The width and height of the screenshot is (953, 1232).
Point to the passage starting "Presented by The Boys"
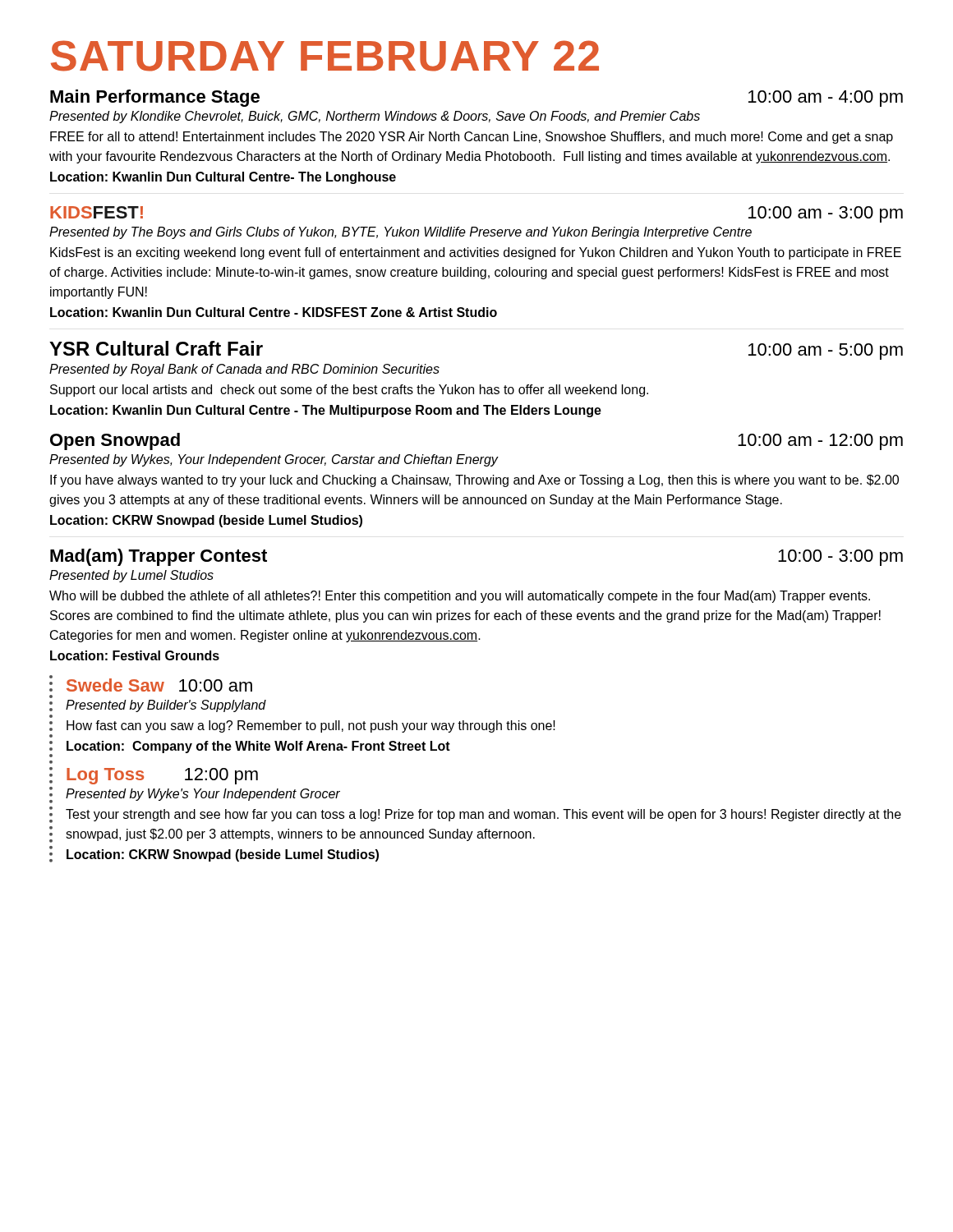pyautogui.click(x=401, y=232)
